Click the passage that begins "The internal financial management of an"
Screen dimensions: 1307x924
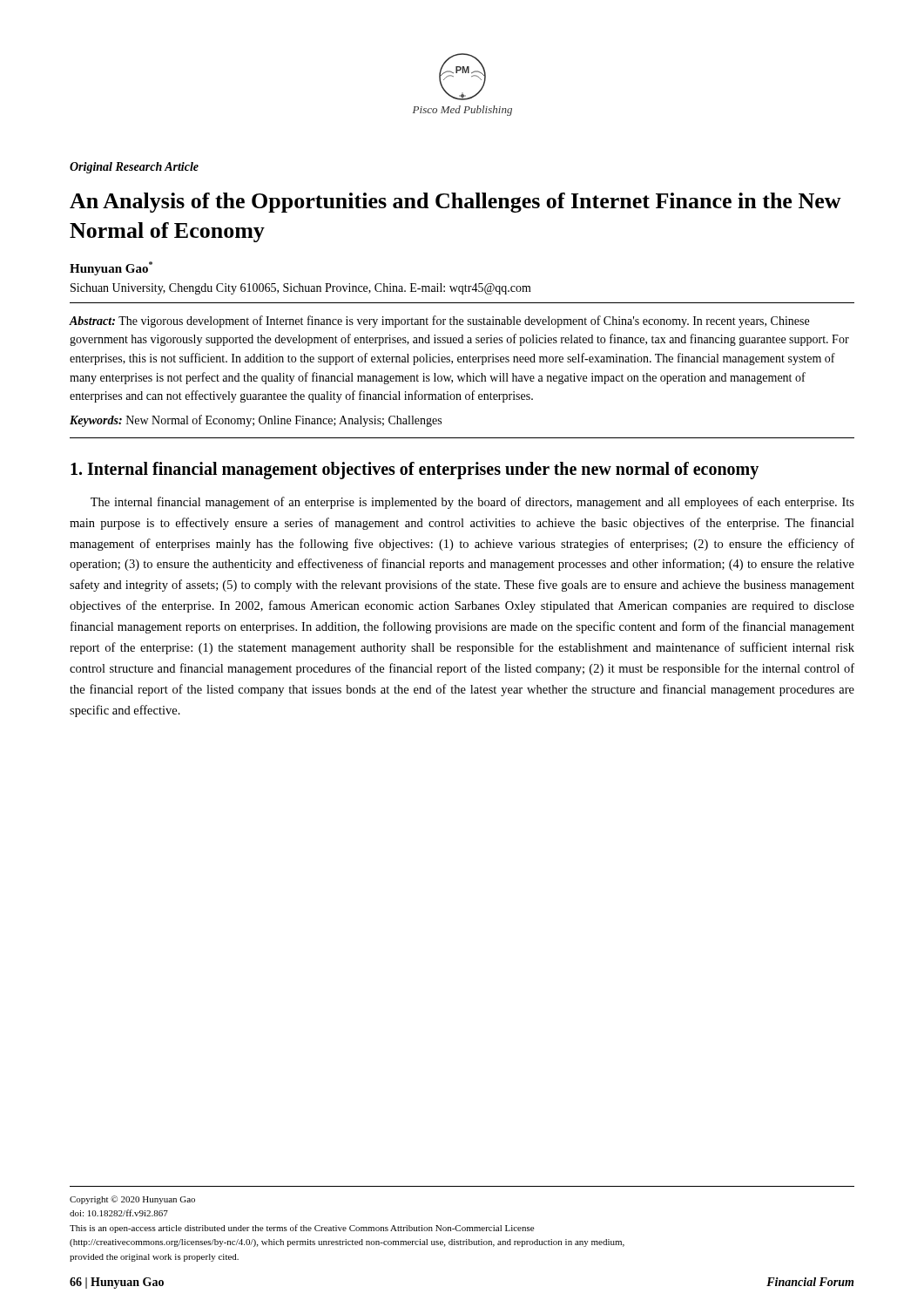[x=462, y=606]
